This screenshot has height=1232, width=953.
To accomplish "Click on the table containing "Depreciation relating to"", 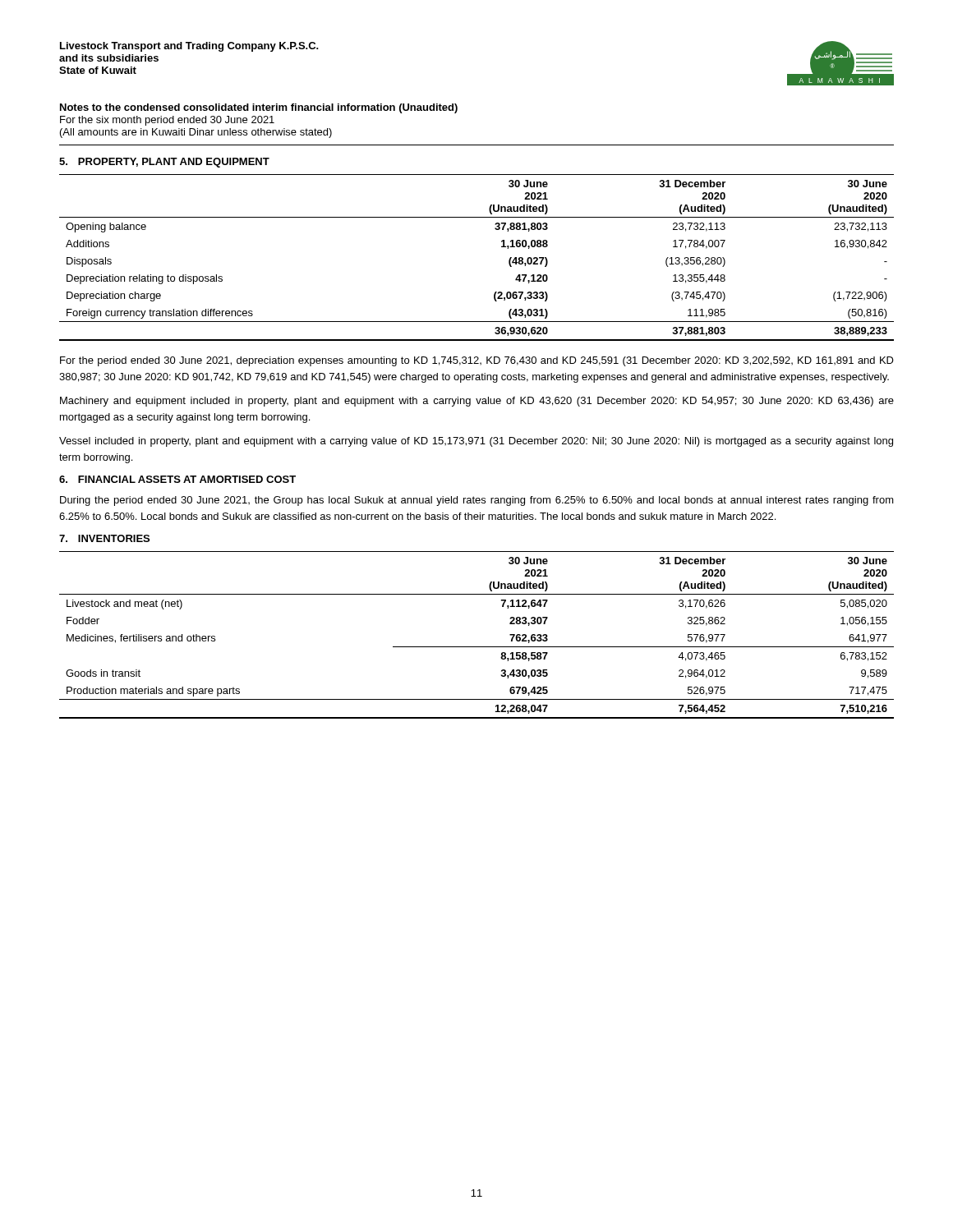I will [476, 257].
